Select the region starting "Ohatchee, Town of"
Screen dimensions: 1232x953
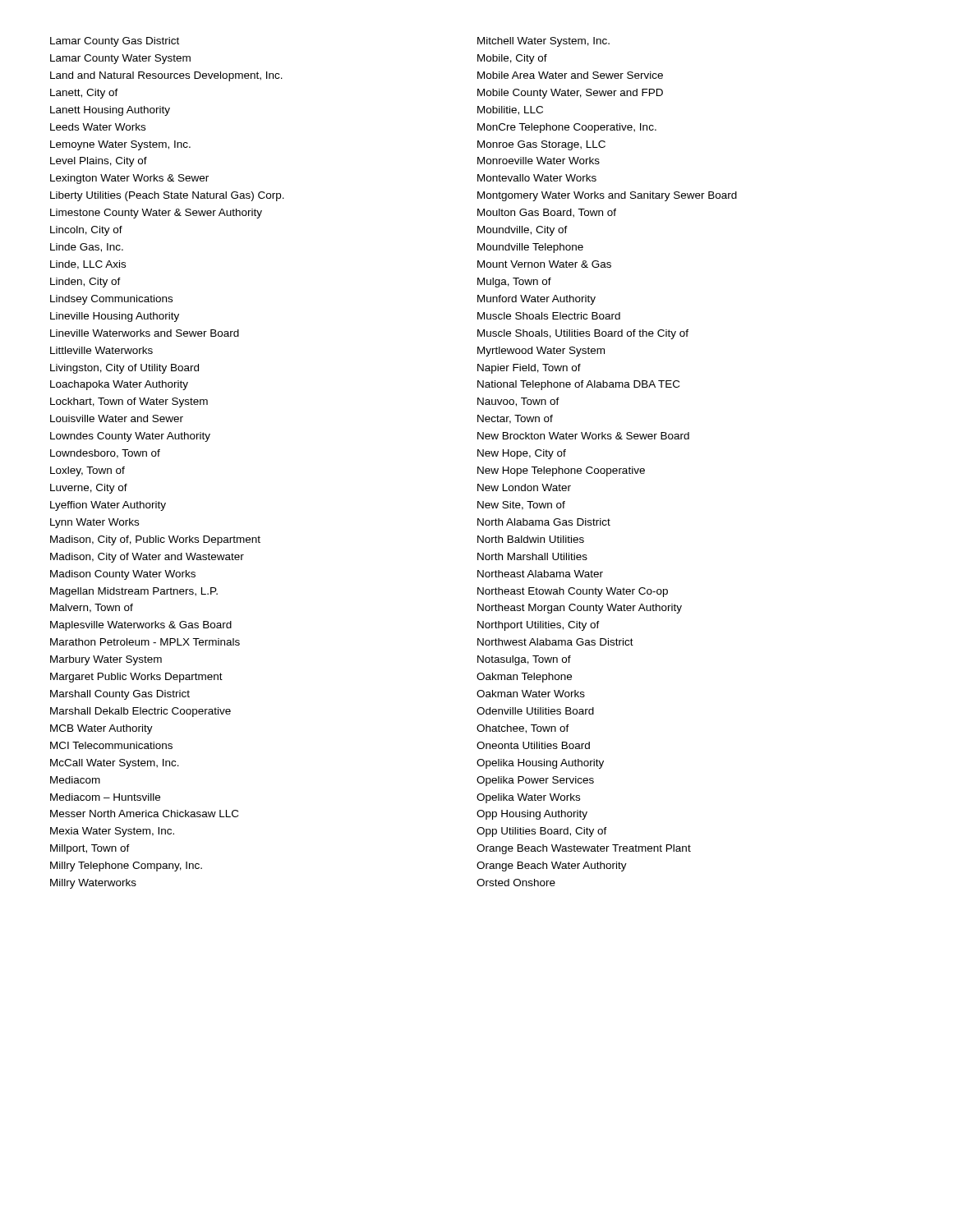pos(523,728)
